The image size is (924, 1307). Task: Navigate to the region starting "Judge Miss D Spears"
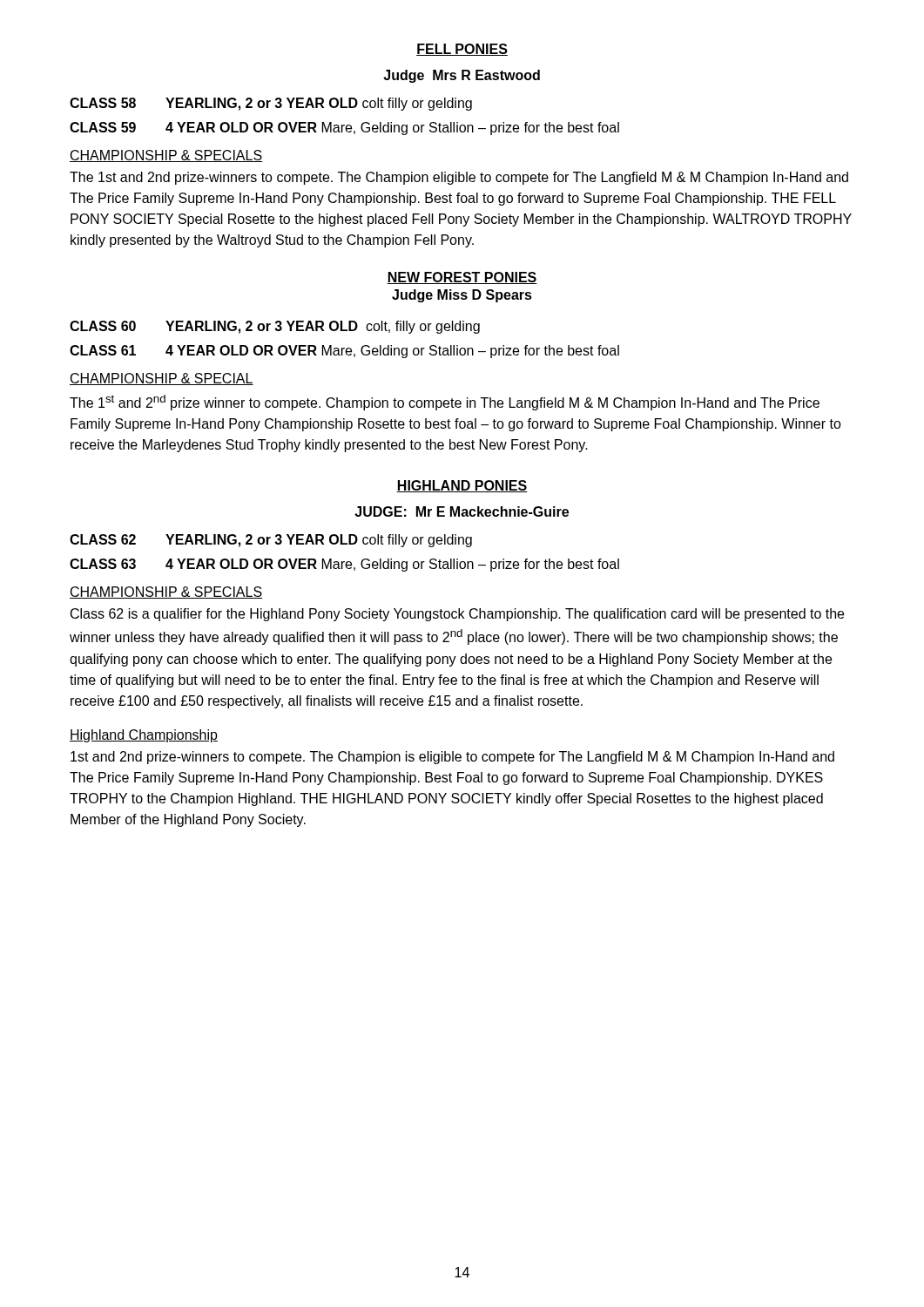(462, 295)
